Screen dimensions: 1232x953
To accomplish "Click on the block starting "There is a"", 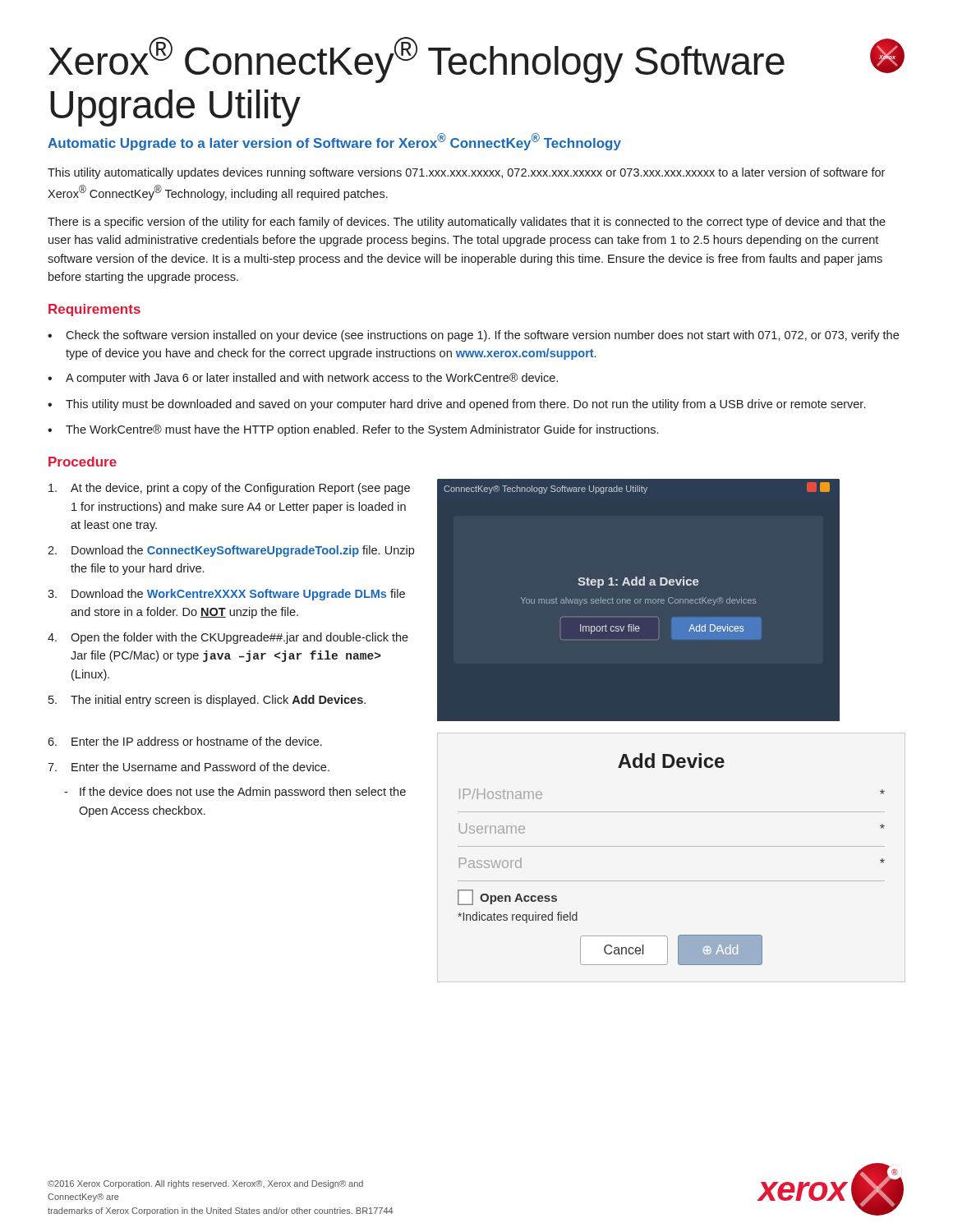I will click(x=467, y=249).
